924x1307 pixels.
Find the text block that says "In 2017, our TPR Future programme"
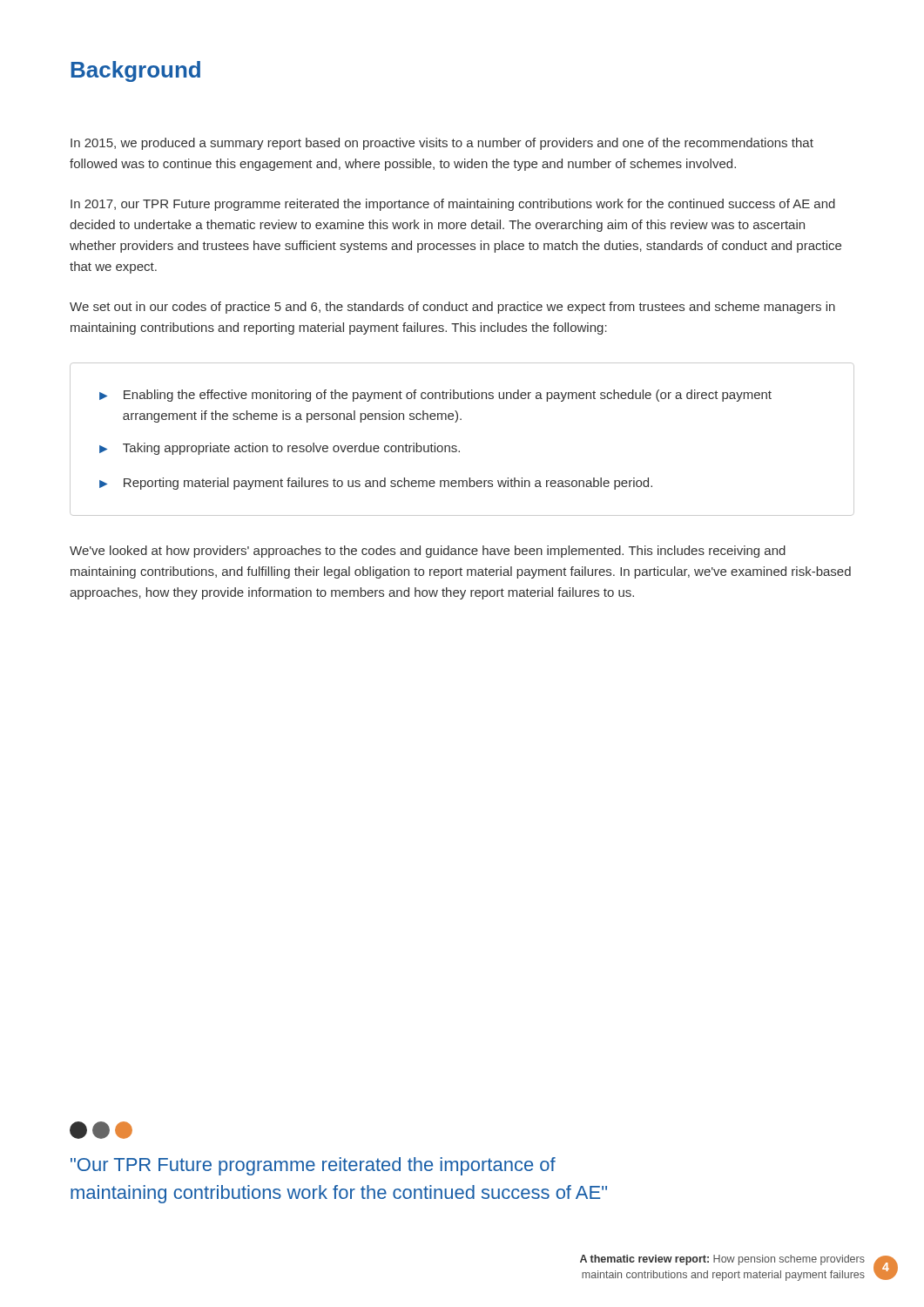click(456, 235)
